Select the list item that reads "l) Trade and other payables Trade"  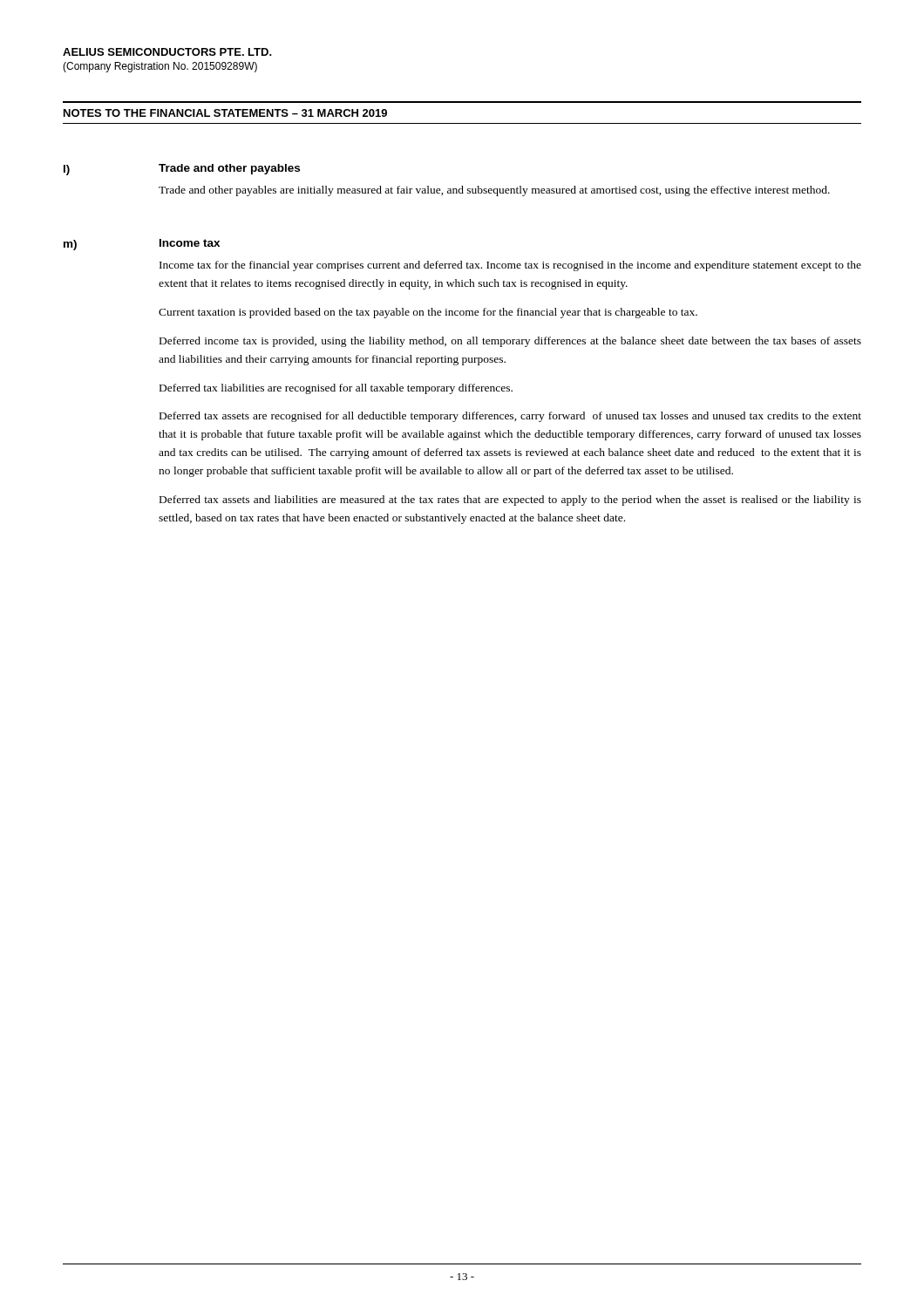click(x=462, y=186)
